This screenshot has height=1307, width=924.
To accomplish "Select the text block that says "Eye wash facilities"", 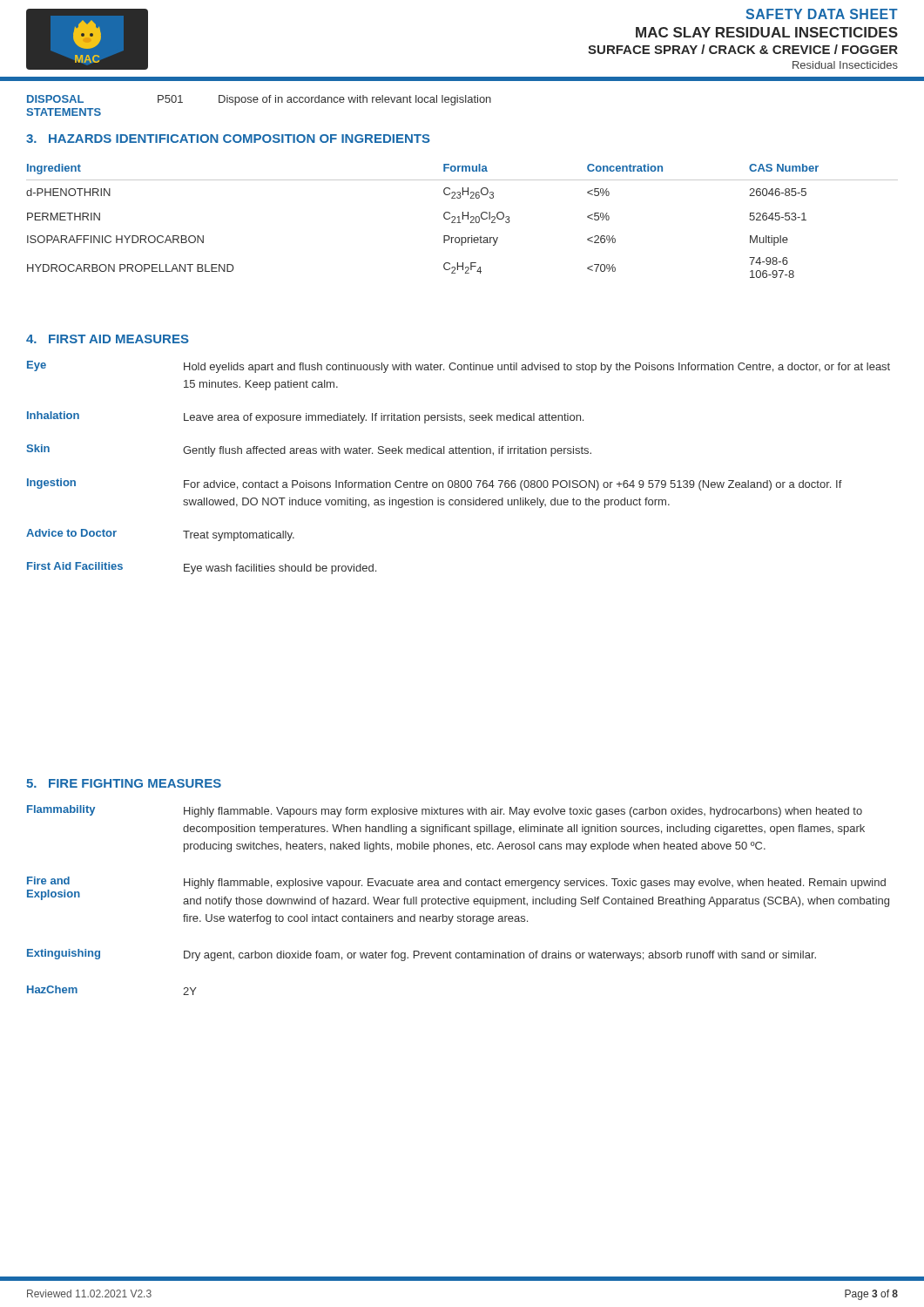I will (280, 568).
